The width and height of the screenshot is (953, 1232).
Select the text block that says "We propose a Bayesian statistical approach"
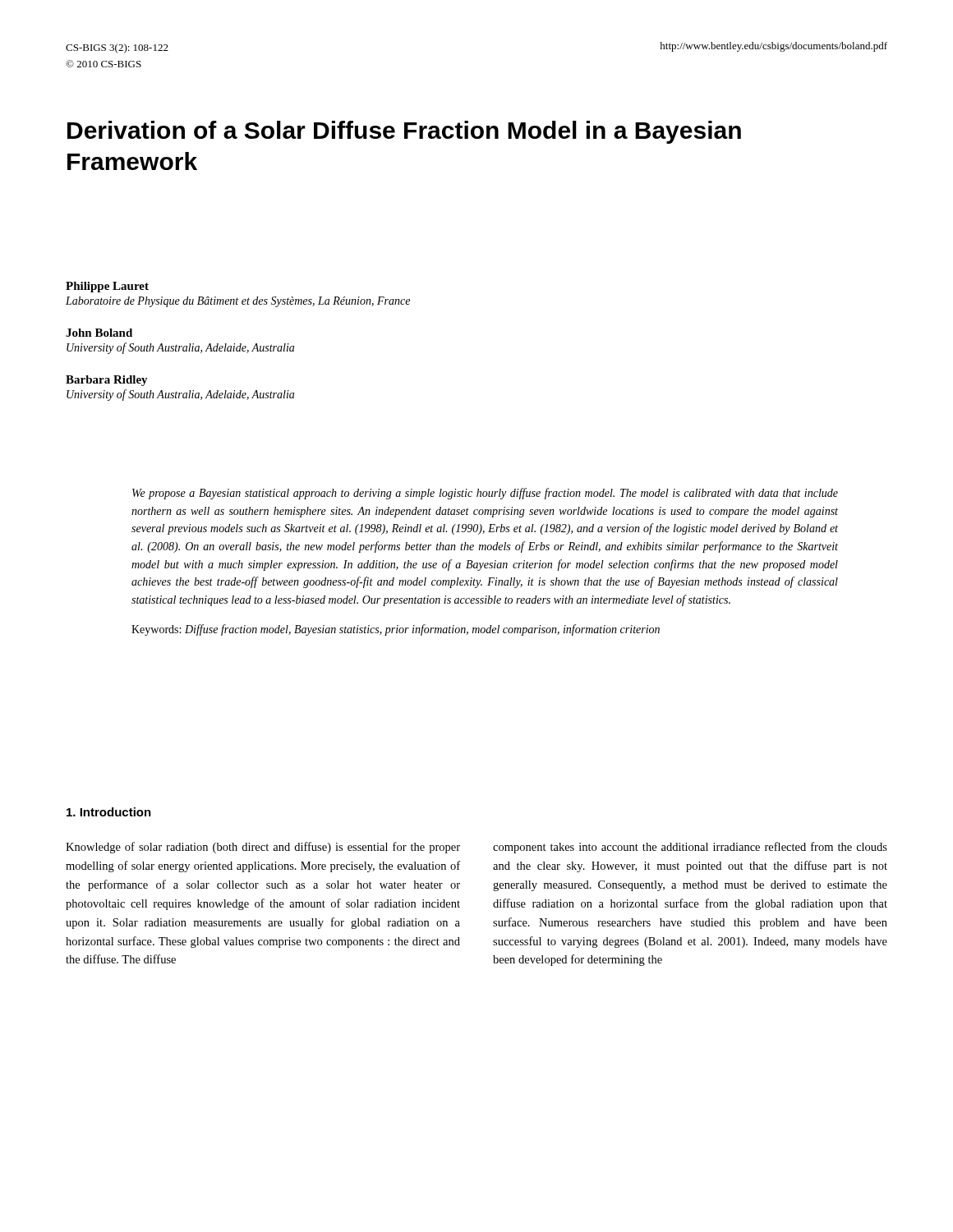485,547
